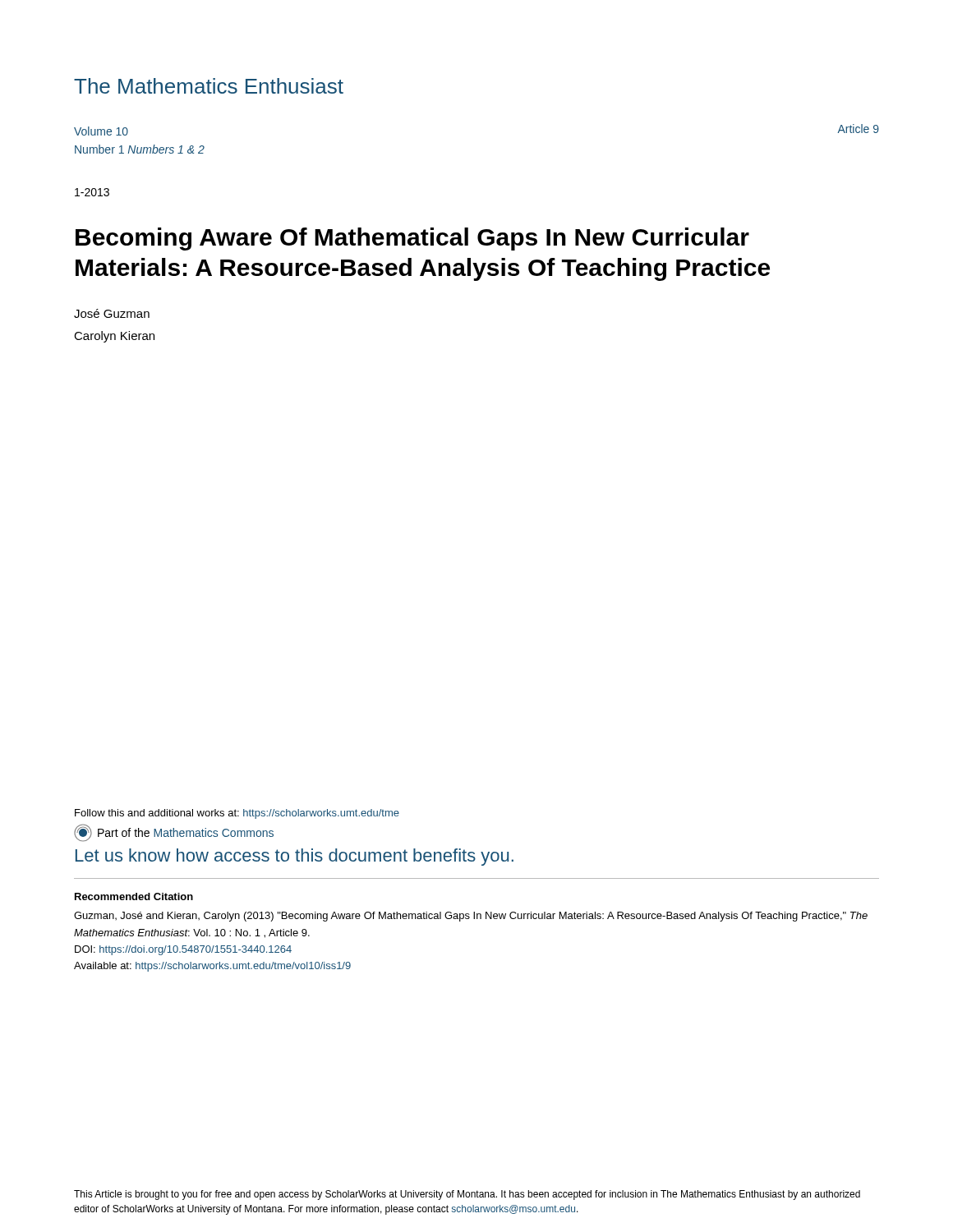Find the block on this page that starts "Guzman, José and Kieran, Carolyn (2013) "Becoming Aware"

[x=471, y=917]
